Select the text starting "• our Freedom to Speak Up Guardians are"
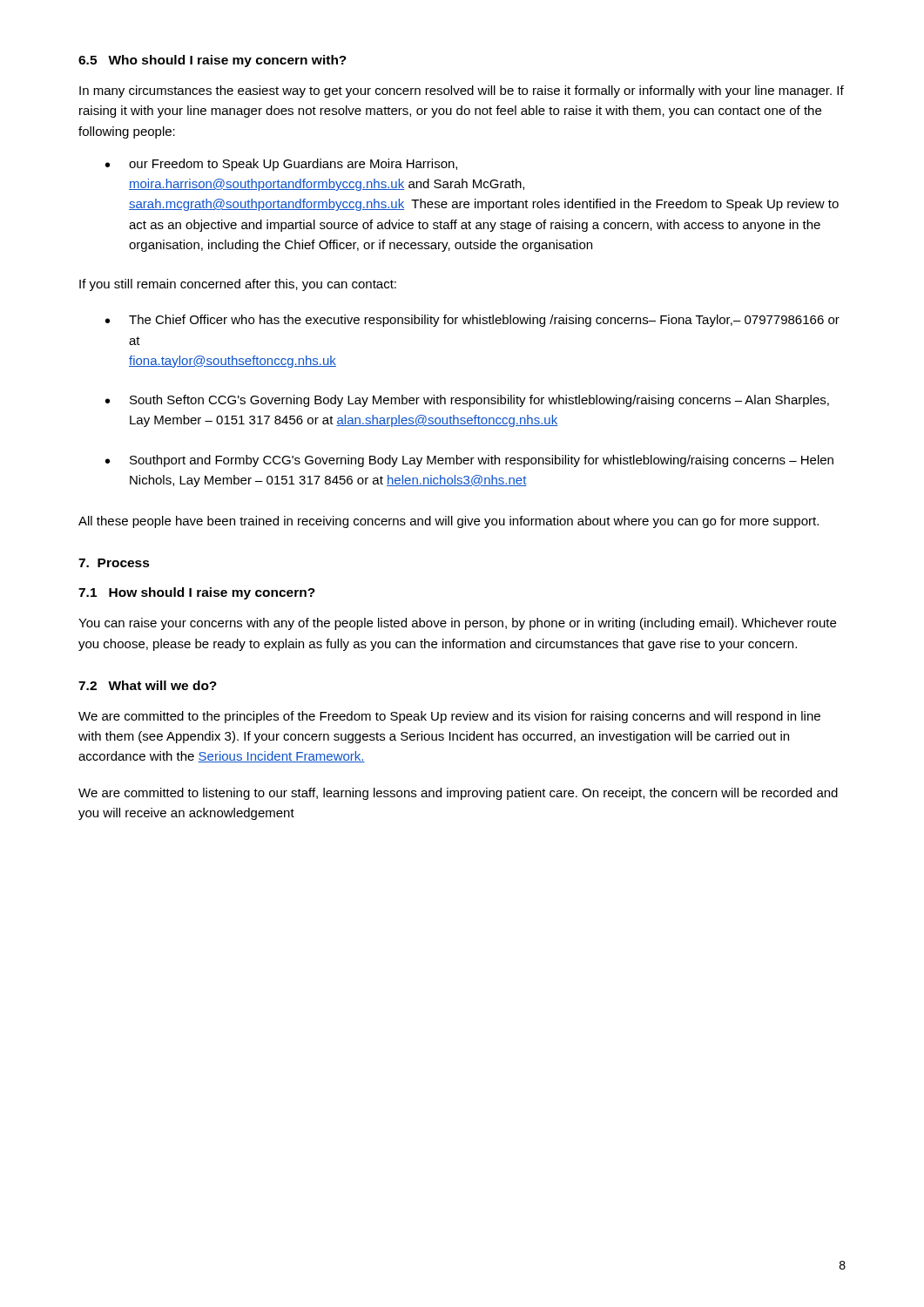This screenshot has width=924, height=1307. coord(475,204)
